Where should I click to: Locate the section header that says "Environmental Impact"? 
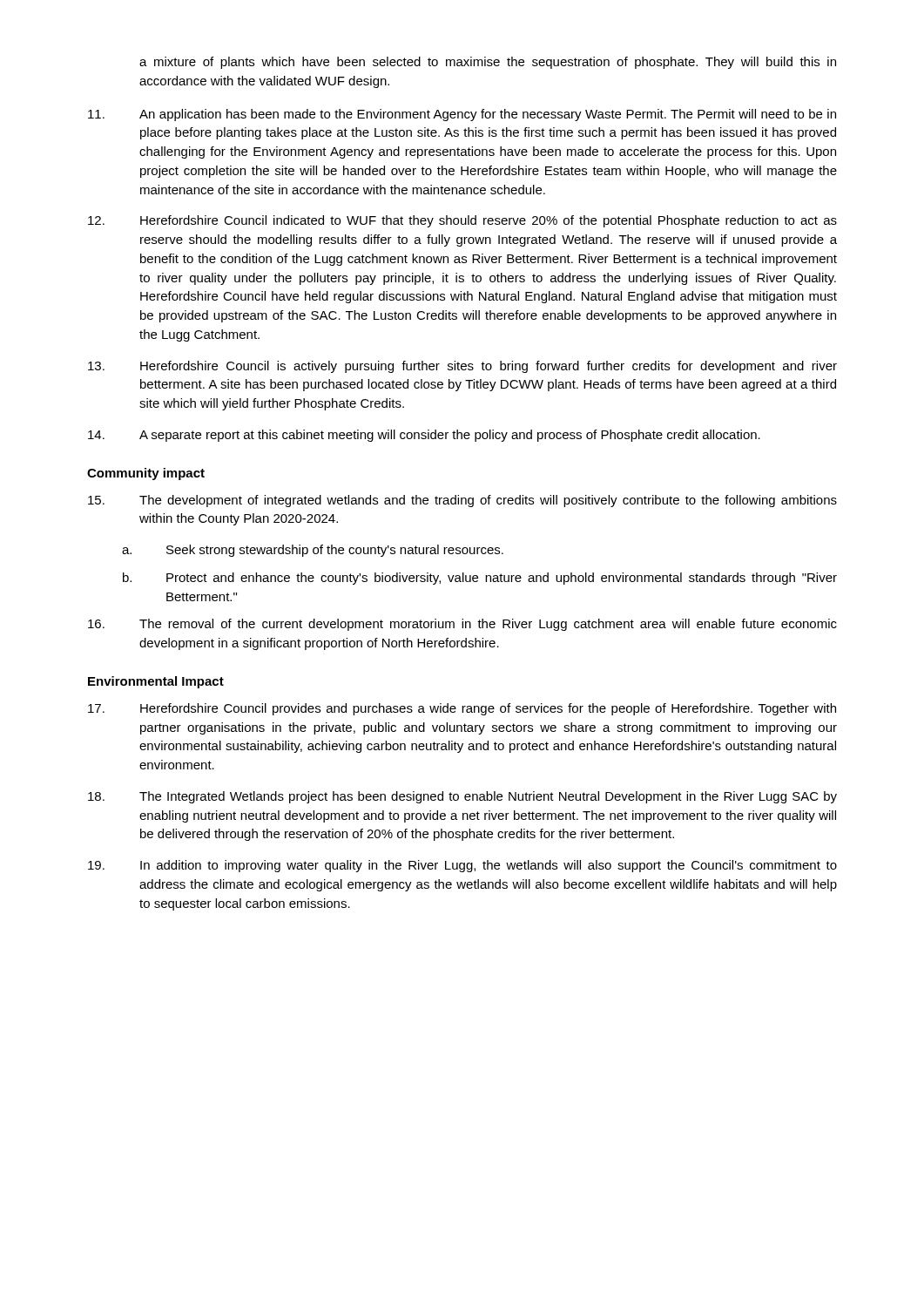tap(155, 681)
